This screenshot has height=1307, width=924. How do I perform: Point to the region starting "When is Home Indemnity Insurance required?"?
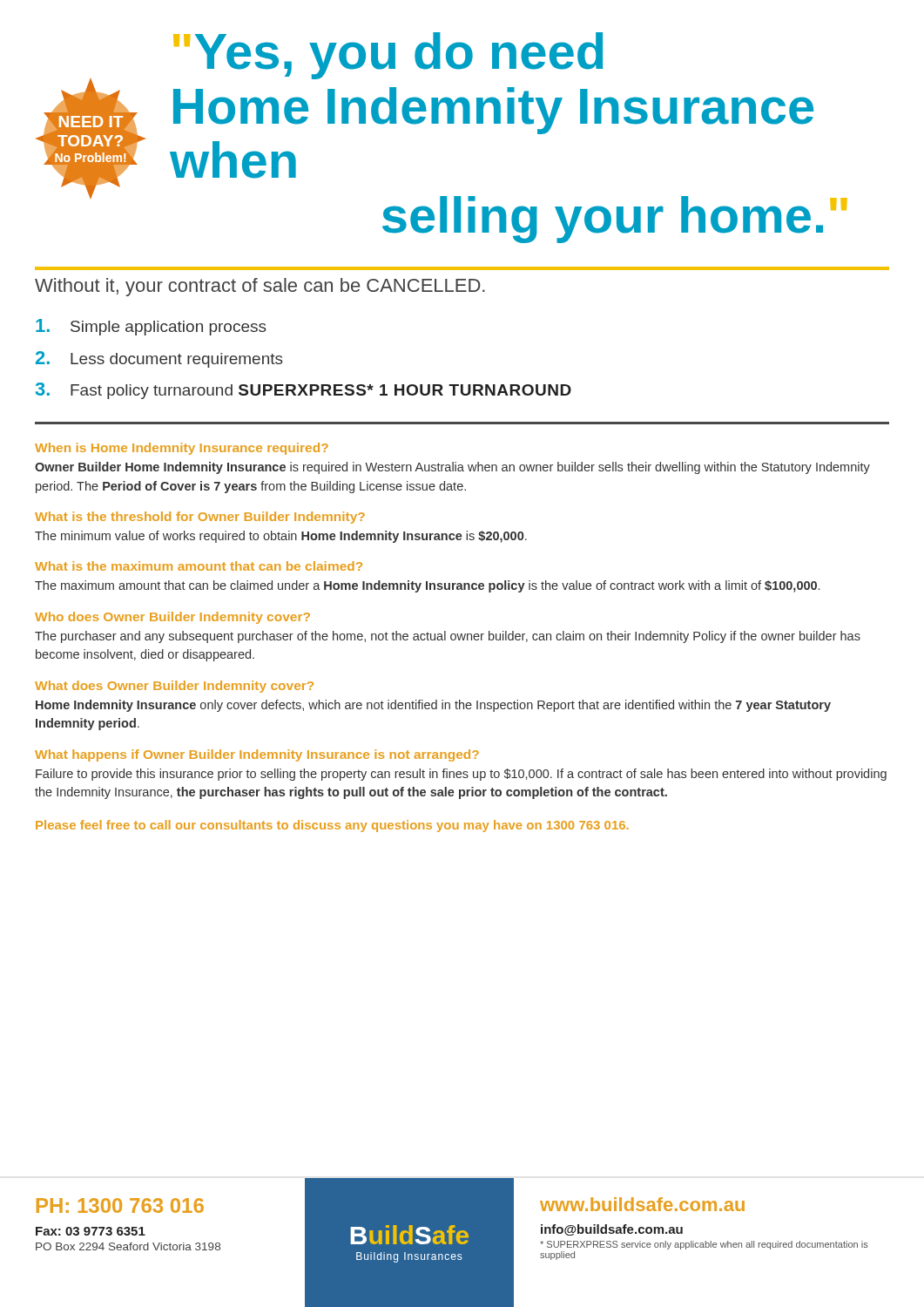point(182,449)
